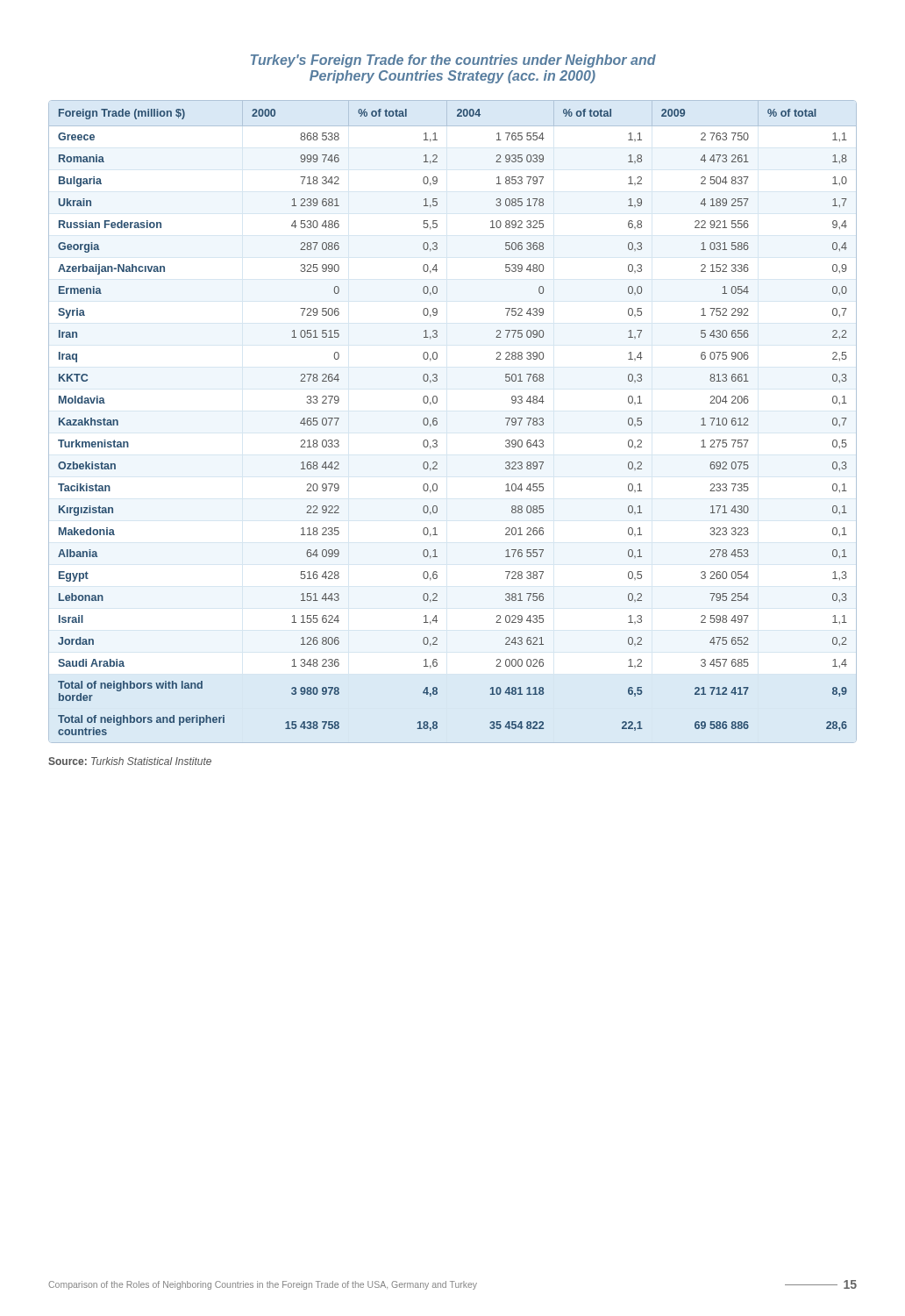Where is the title that starts "Turkey's Foreign Trade for"?
Viewport: 905px width, 1316px height.
coord(452,68)
